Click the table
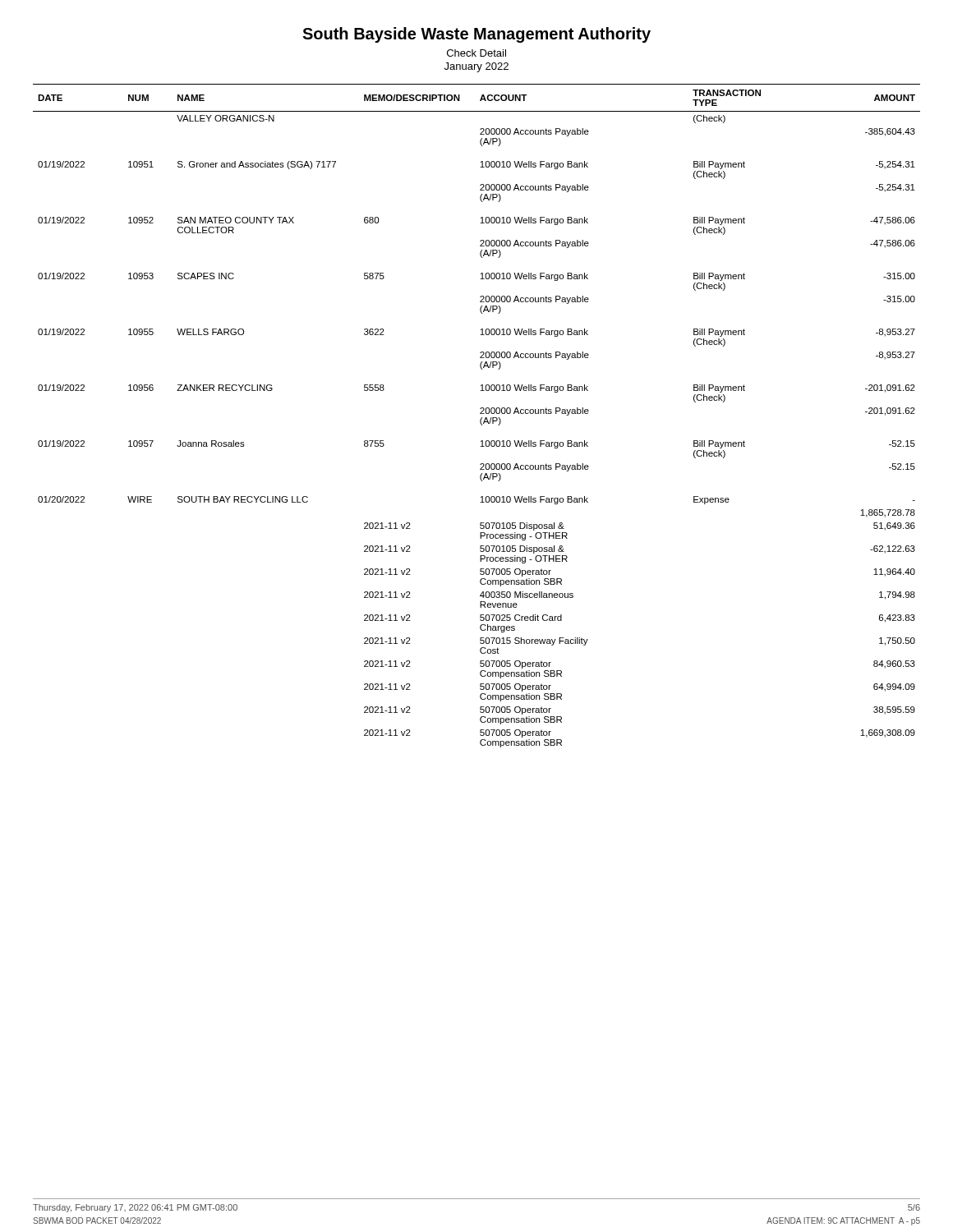The width and height of the screenshot is (953, 1232). point(476,416)
